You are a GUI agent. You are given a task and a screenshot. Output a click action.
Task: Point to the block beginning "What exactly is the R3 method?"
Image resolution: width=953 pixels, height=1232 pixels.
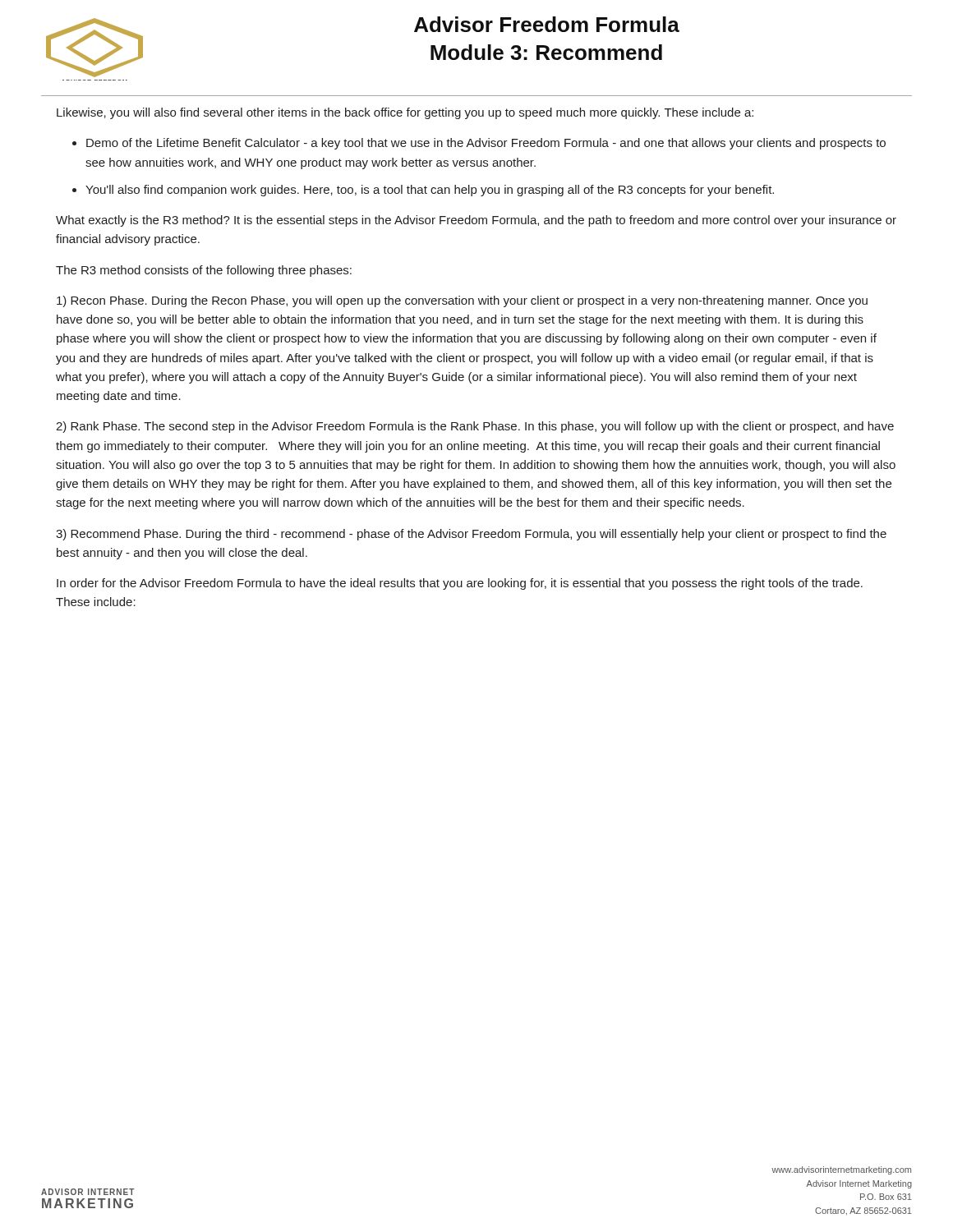point(476,229)
